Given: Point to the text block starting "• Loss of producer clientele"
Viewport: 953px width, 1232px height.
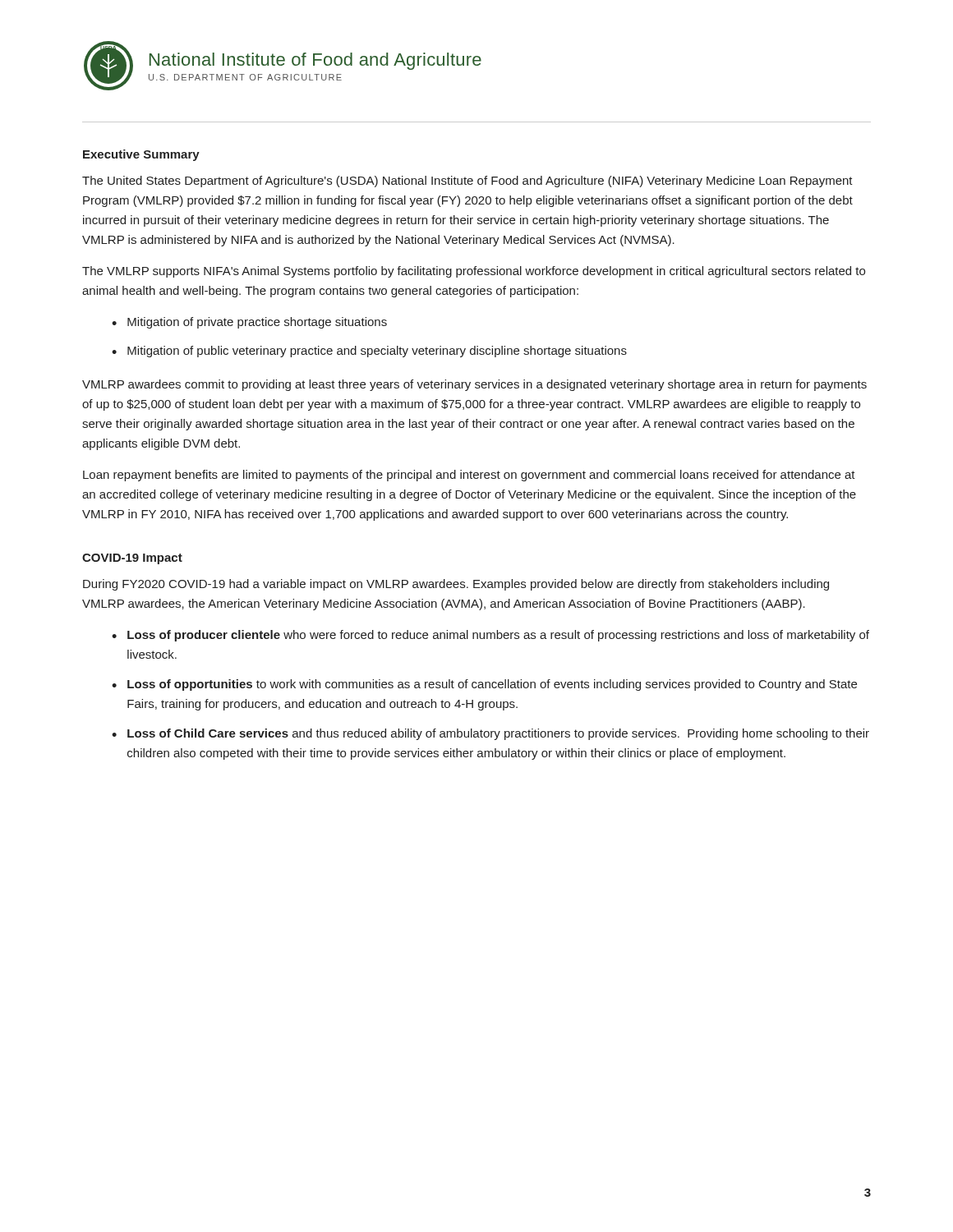Looking at the screenshot, I should click(x=491, y=645).
